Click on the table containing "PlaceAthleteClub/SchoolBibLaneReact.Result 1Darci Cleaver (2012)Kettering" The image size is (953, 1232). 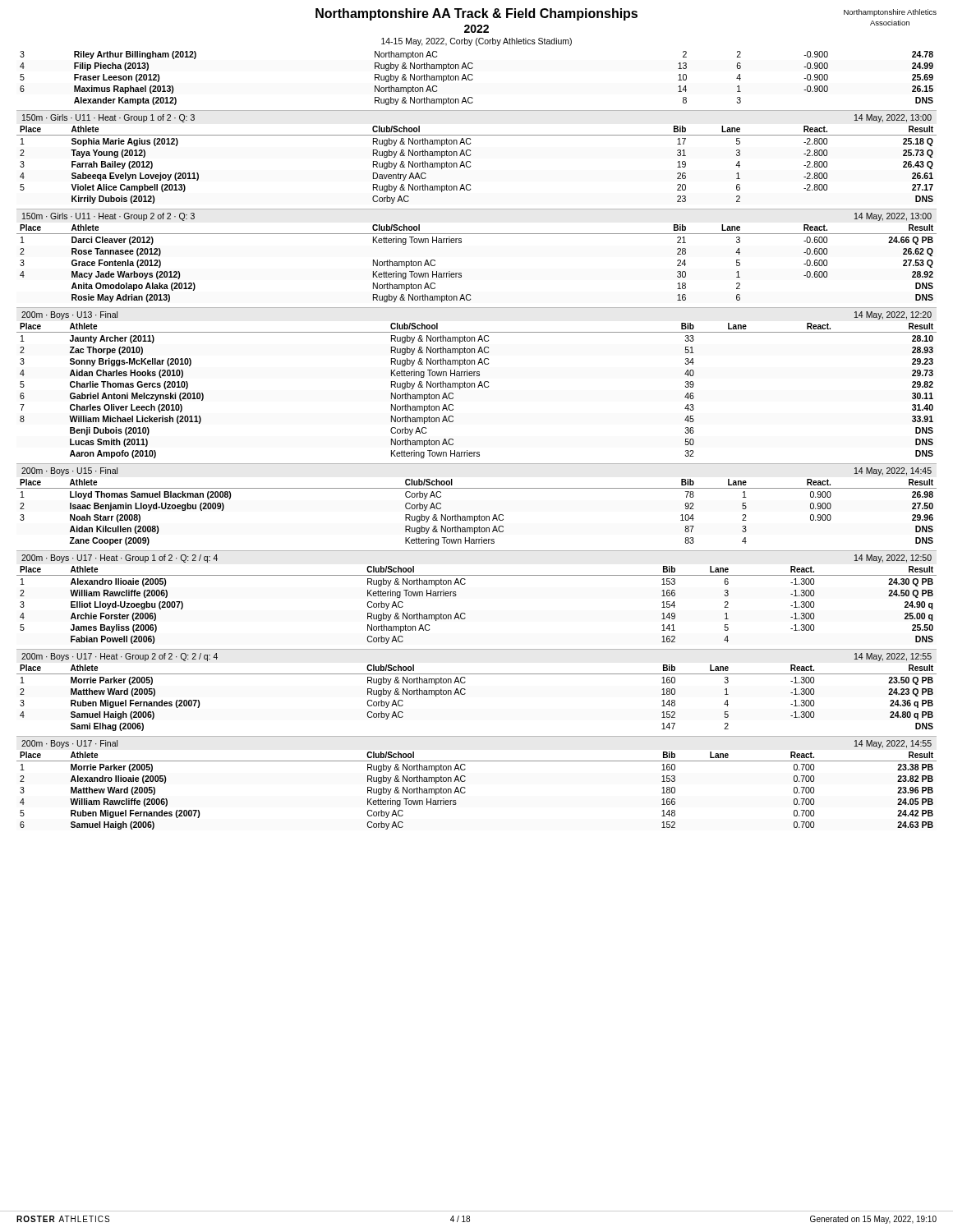[x=476, y=263]
